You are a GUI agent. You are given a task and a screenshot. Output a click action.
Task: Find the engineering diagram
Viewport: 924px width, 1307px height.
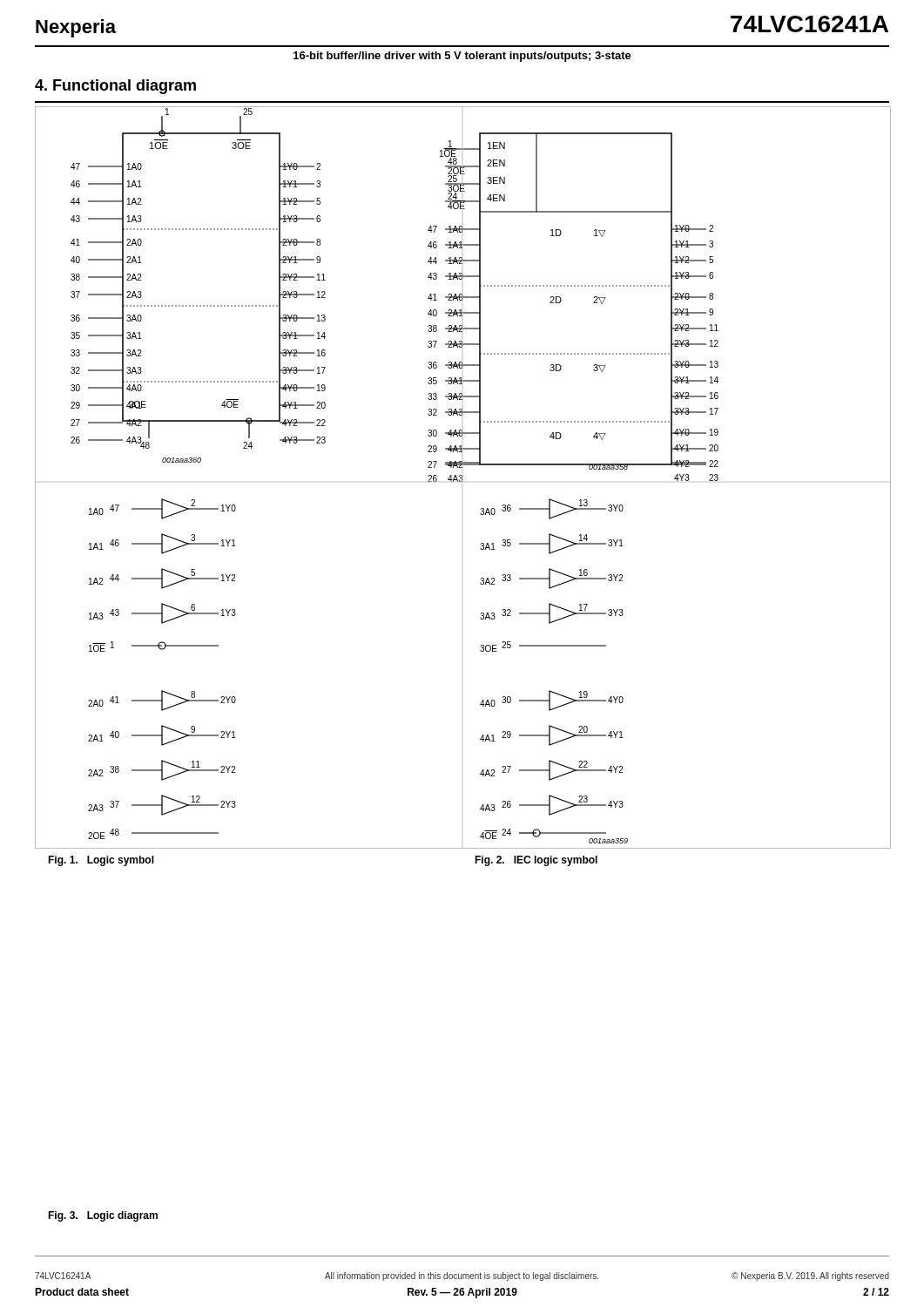(463, 477)
